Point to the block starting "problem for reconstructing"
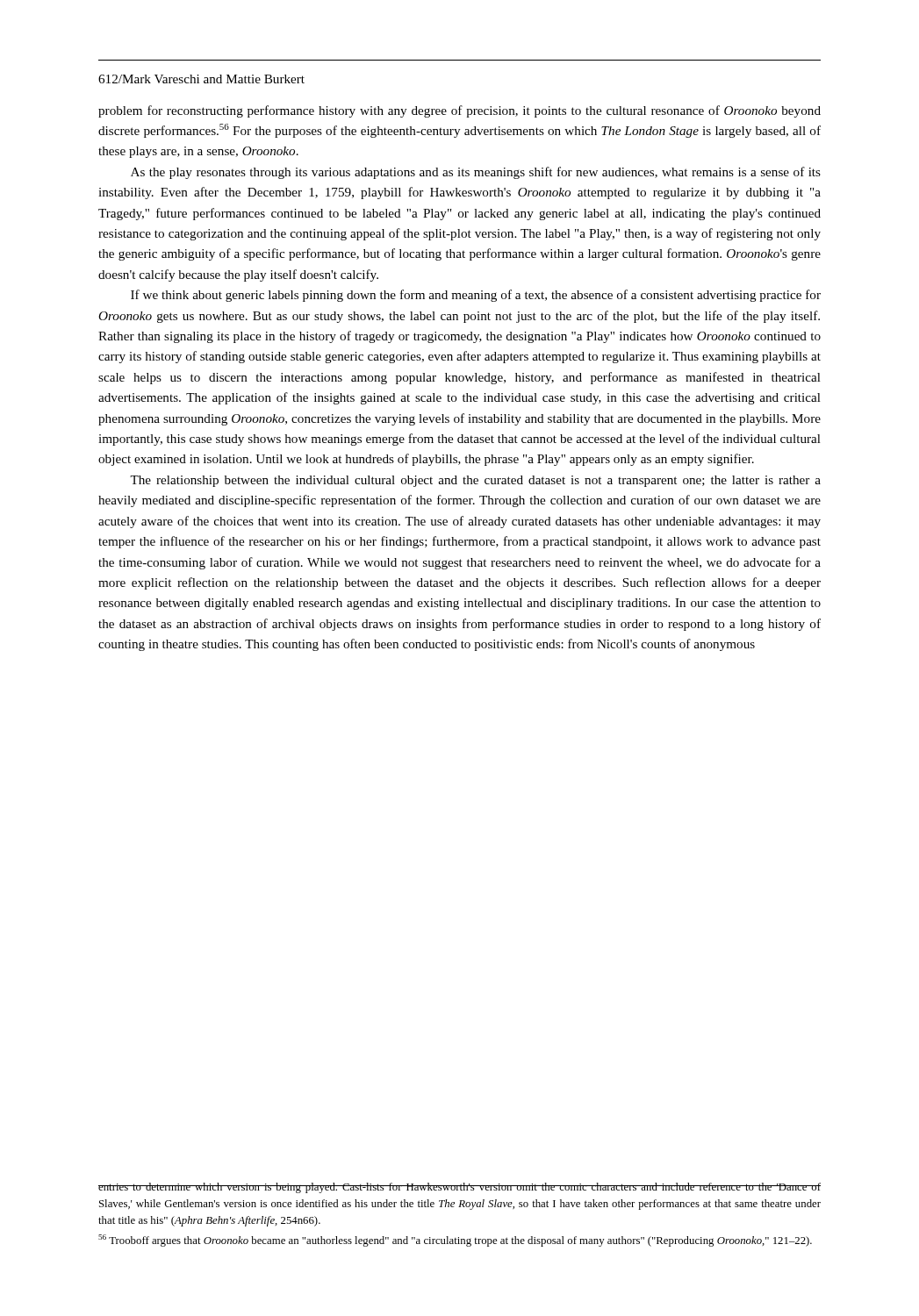The height and width of the screenshot is (1316, 919). pyautogui.click(x=460, y=130)
